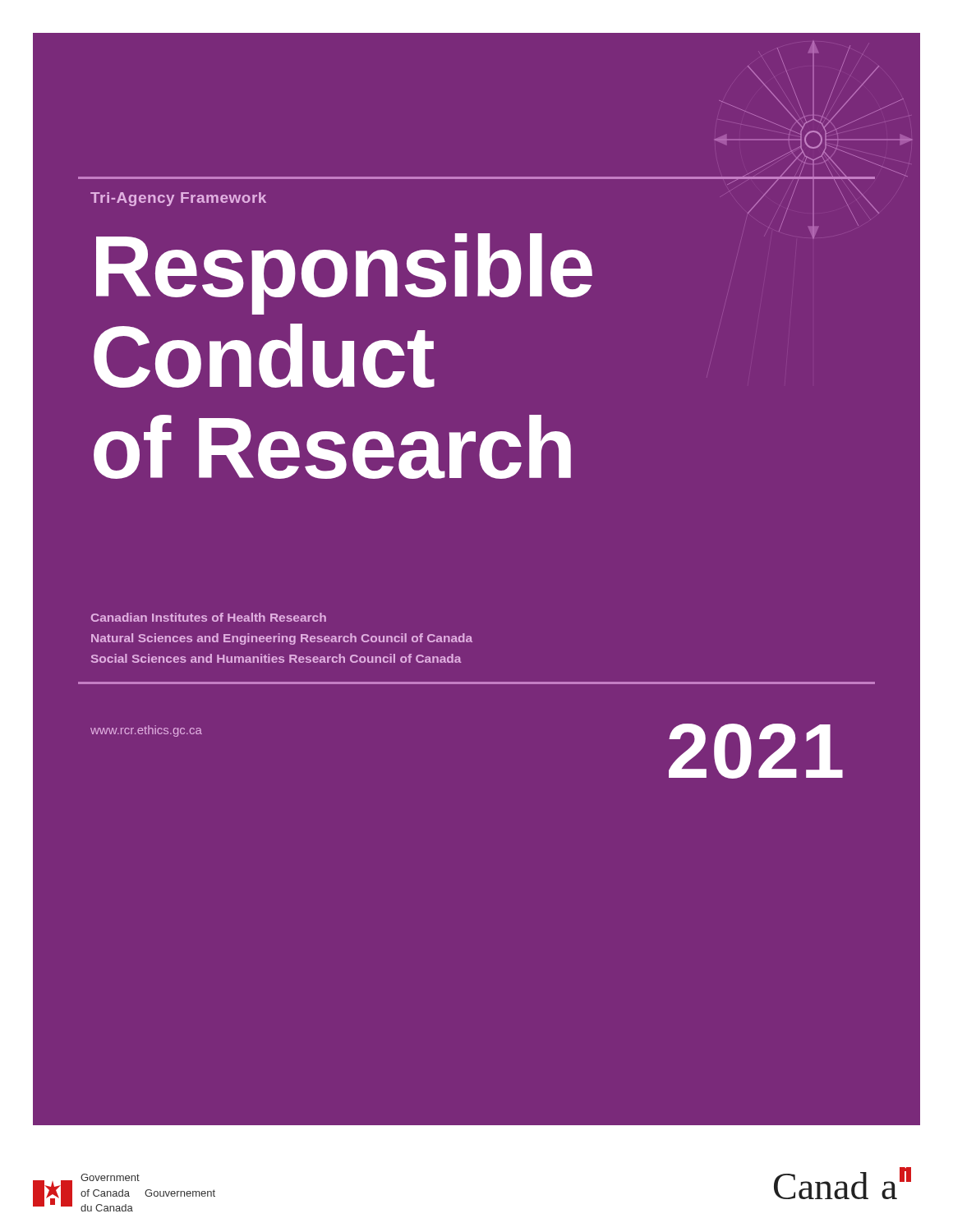Click on the illustration
Viewport: 953px width, 1232px height.
tap(476, 579)
